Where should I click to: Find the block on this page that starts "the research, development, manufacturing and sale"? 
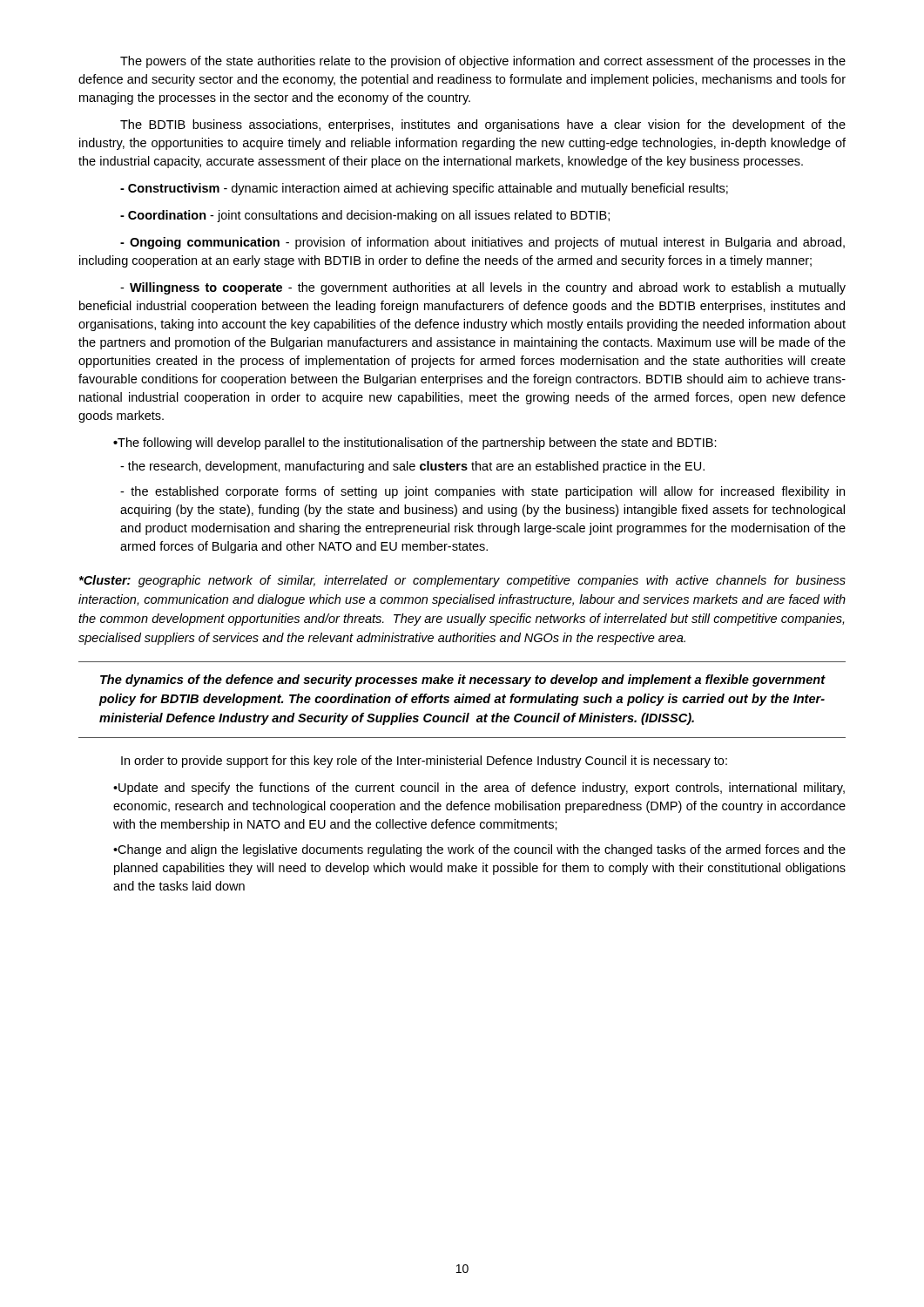click(483, 467)
